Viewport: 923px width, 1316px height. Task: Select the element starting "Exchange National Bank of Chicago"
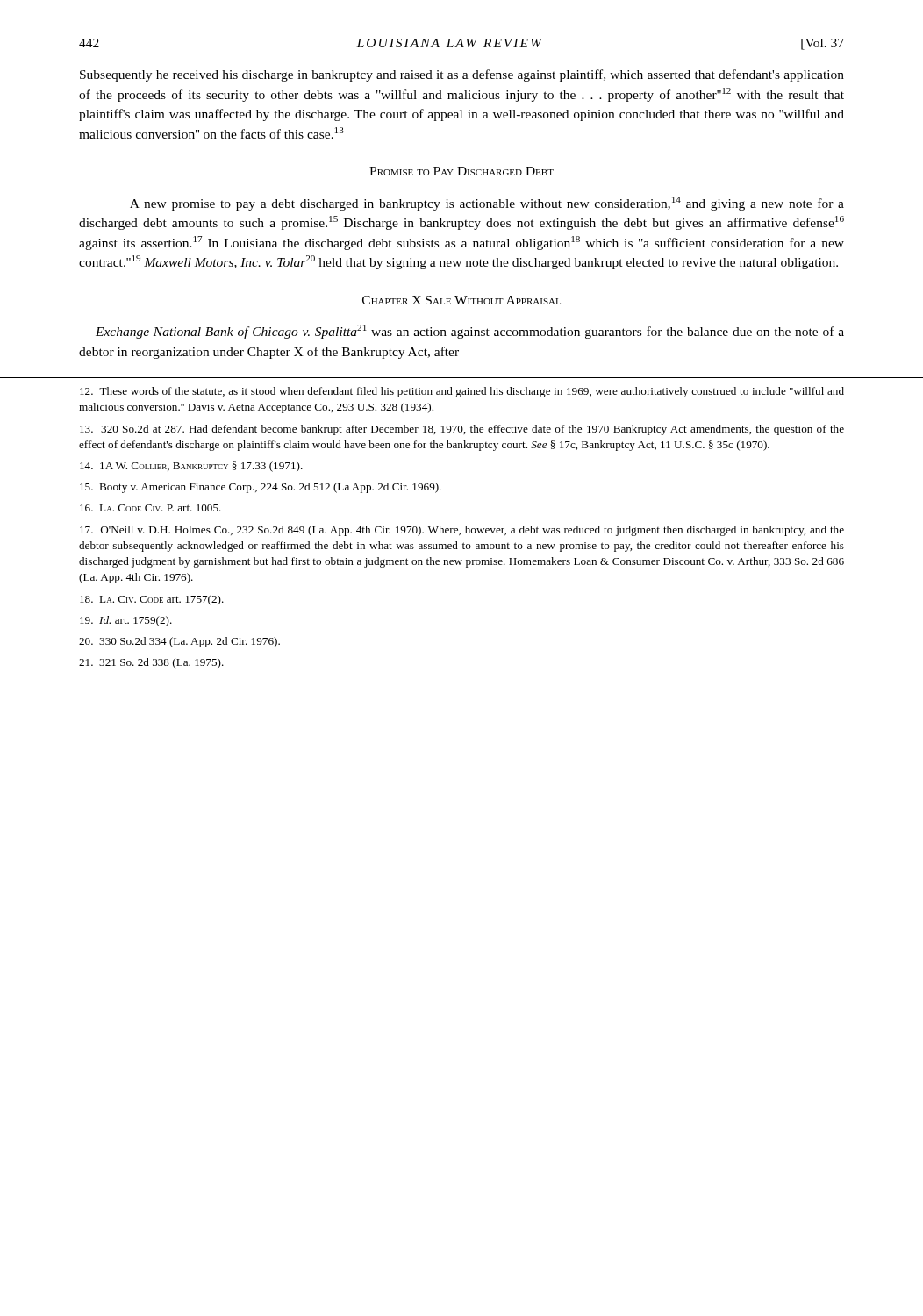(462, 340)
